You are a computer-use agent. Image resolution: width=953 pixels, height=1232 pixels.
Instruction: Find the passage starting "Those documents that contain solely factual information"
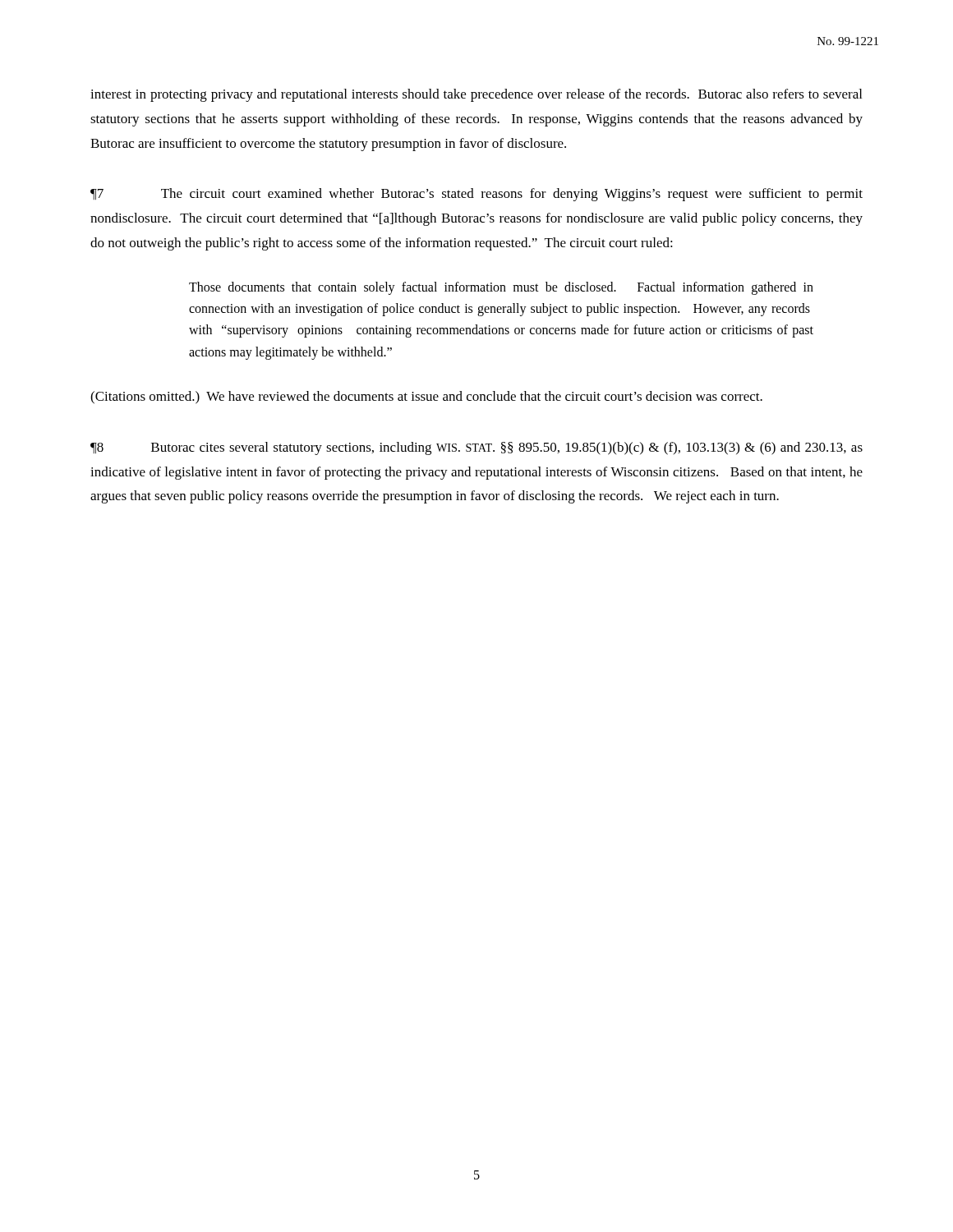tap(501, 319)
